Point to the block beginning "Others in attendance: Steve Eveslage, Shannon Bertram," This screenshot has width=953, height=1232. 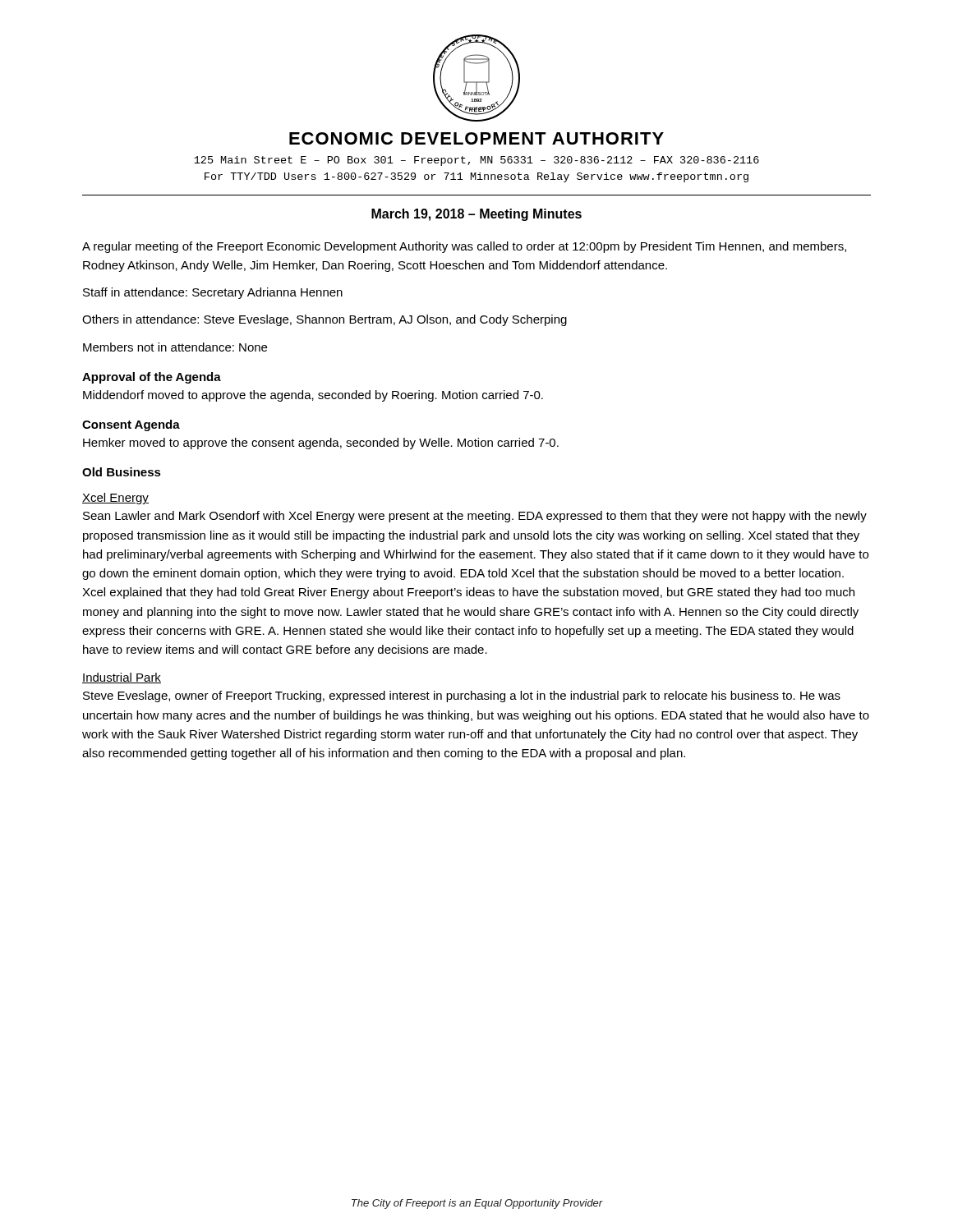pyautogui.click(x=325, y=319)
